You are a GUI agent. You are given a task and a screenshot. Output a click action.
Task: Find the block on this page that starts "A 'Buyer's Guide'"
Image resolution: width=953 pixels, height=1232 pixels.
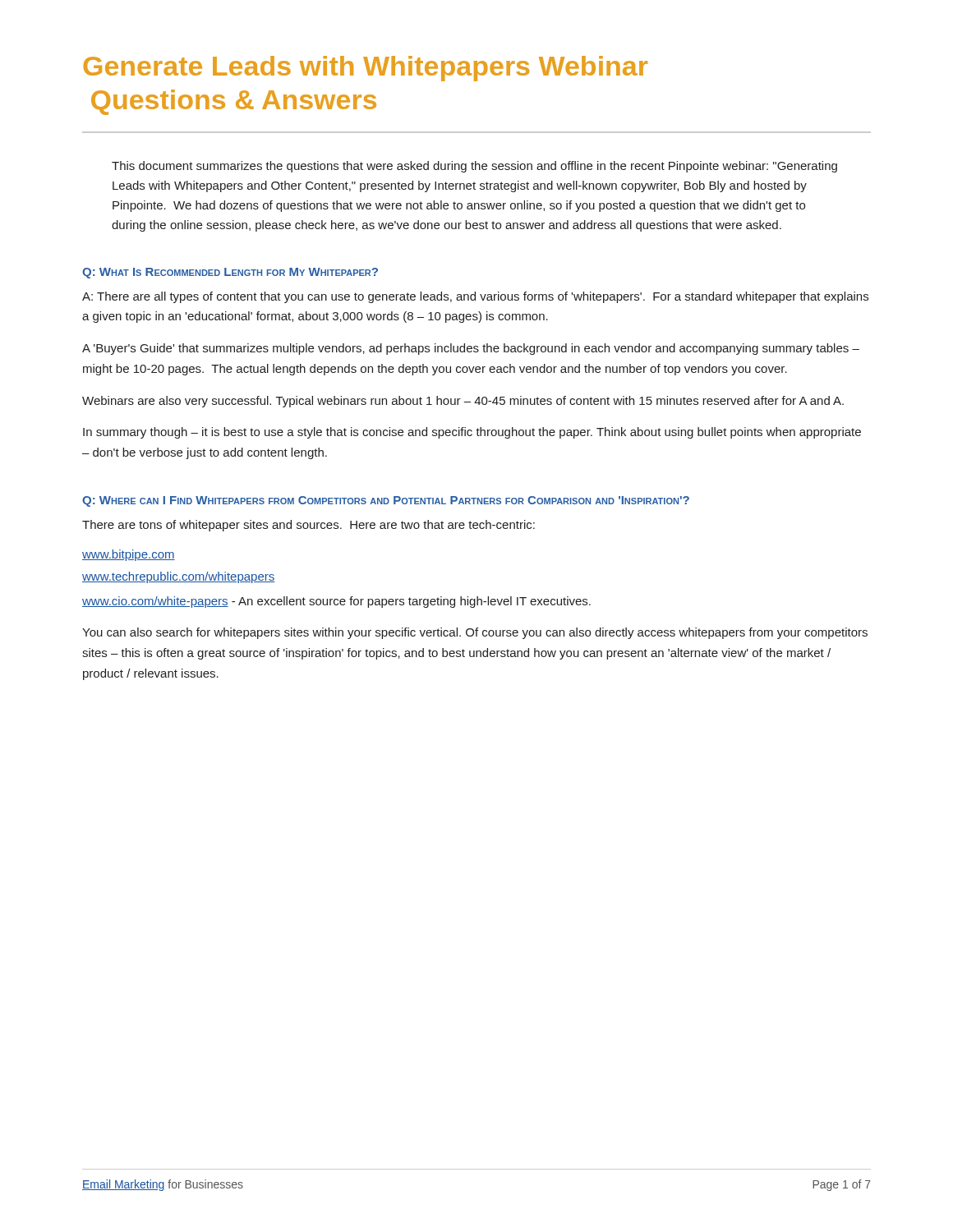[x=471, y=358]
